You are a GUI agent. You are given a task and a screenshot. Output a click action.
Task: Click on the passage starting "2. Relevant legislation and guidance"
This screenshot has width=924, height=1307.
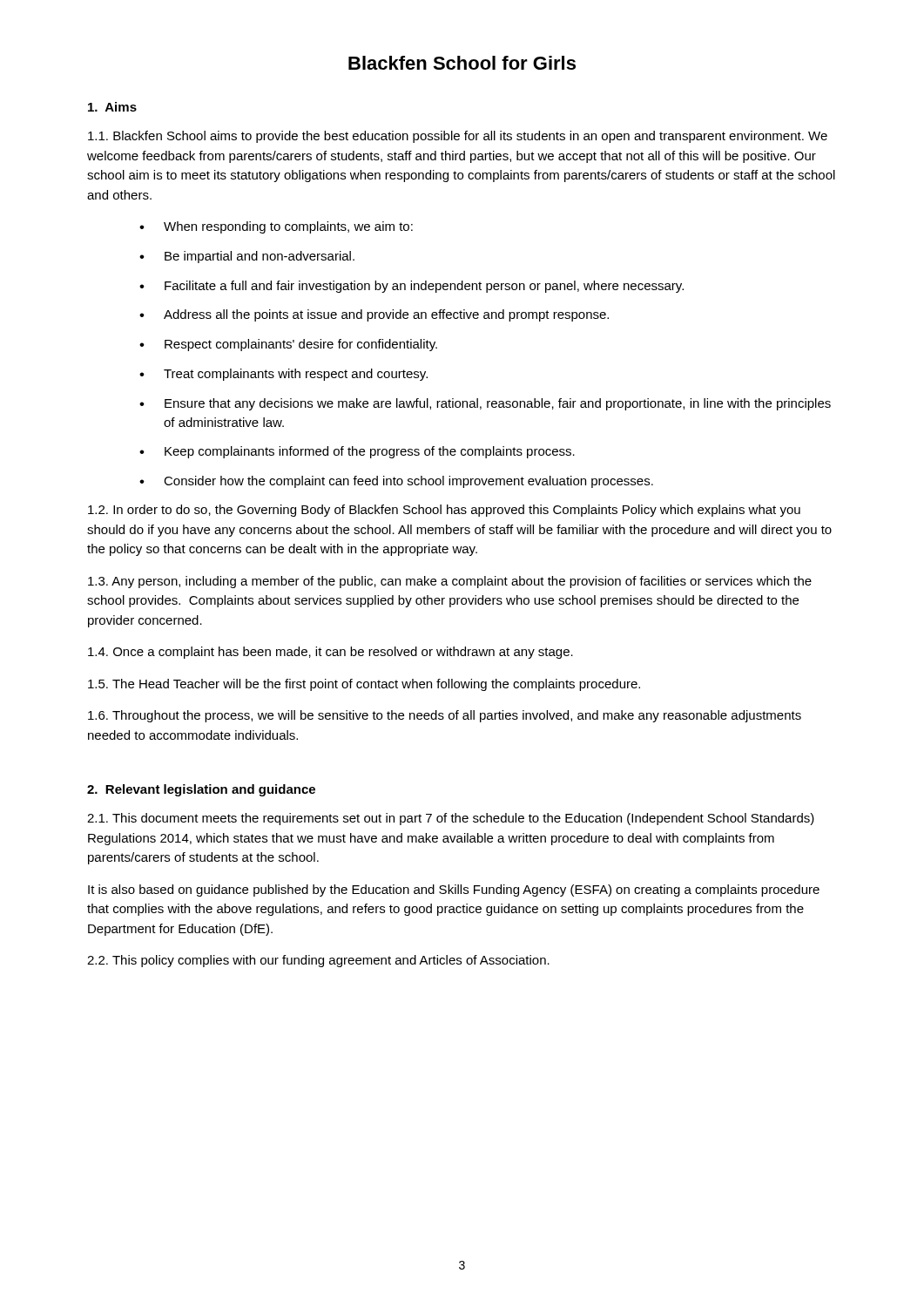point(201,790)
